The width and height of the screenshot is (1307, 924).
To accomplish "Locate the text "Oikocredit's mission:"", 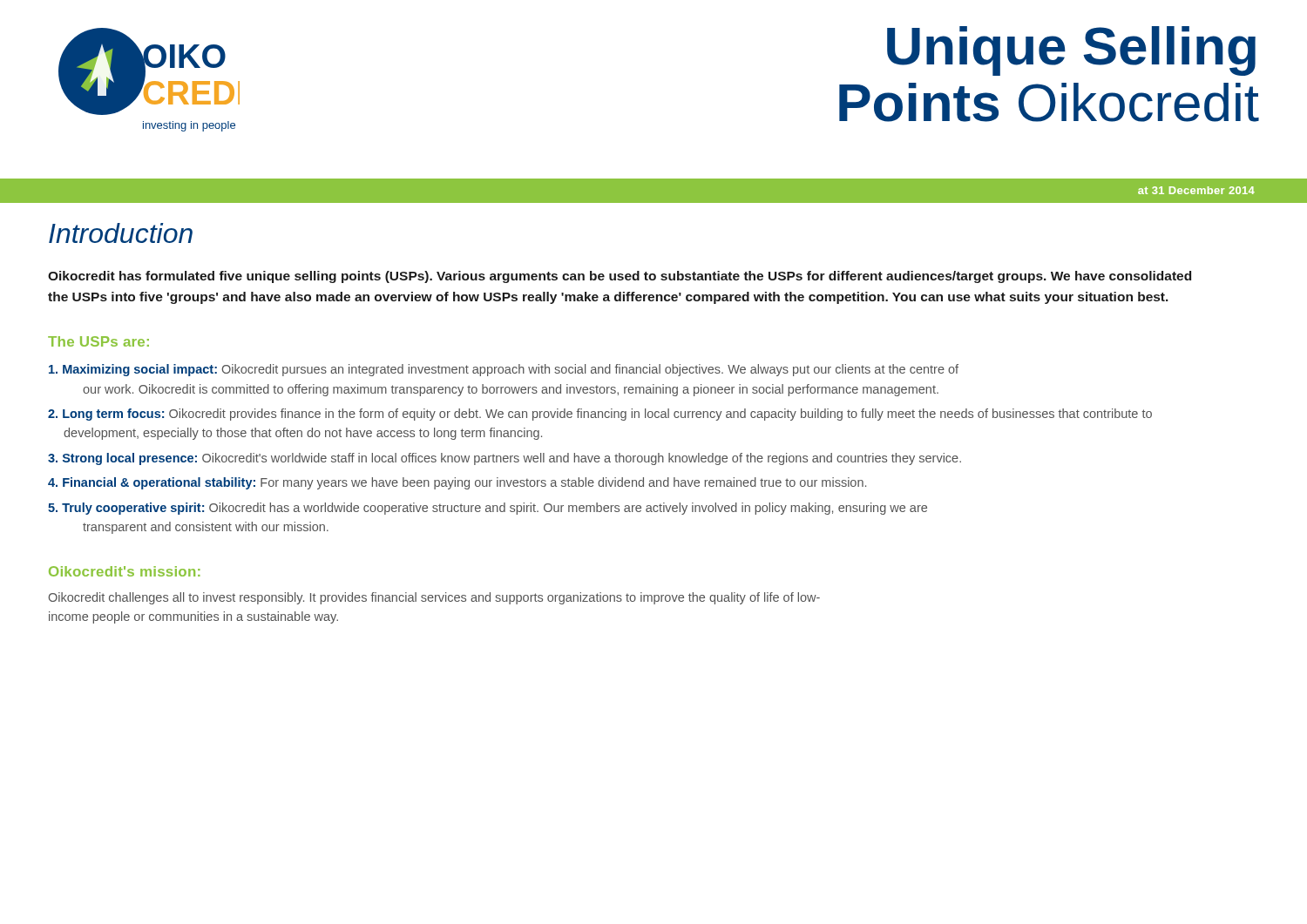I will [x=125, y=571].
